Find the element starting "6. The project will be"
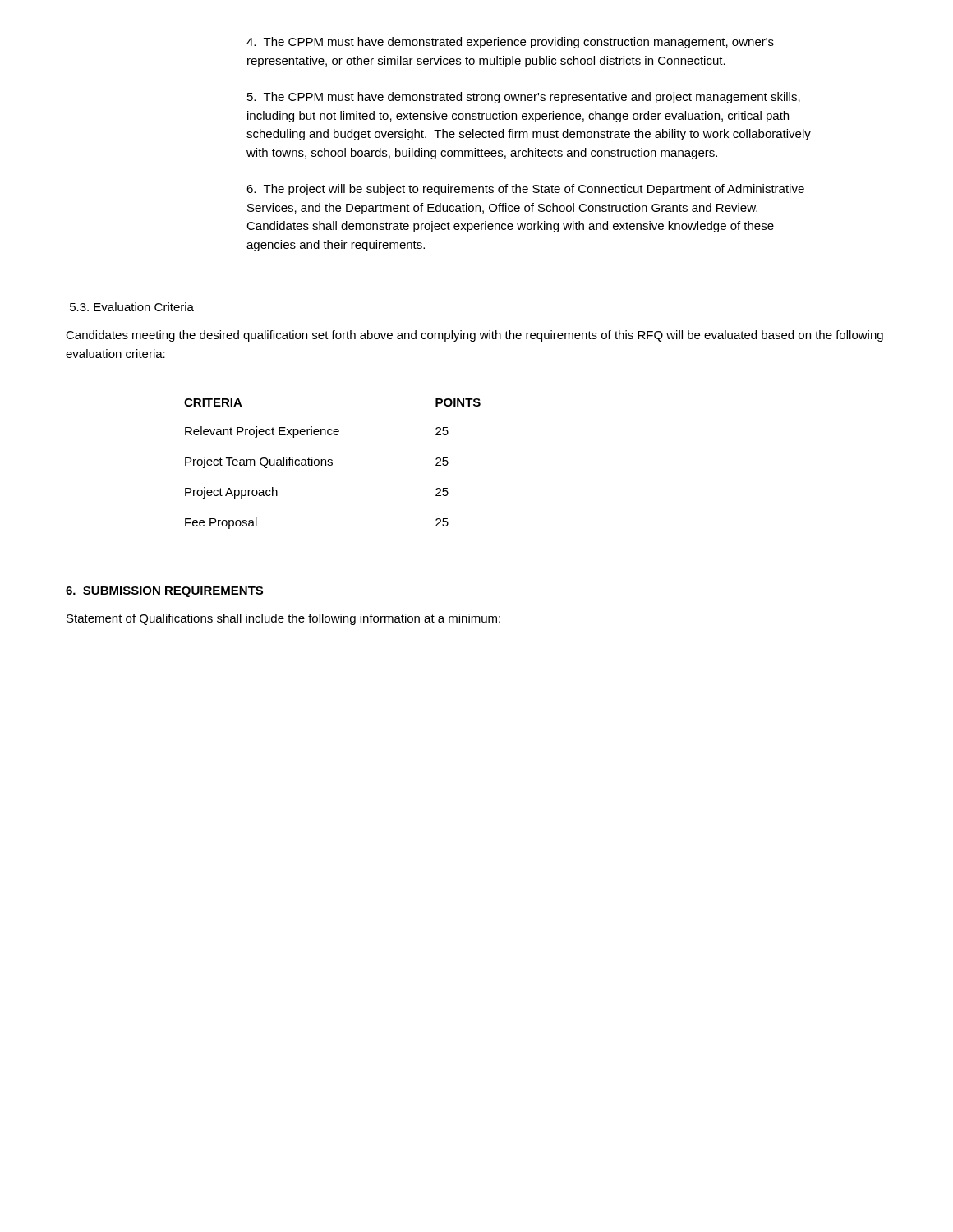 click(525, 216)
